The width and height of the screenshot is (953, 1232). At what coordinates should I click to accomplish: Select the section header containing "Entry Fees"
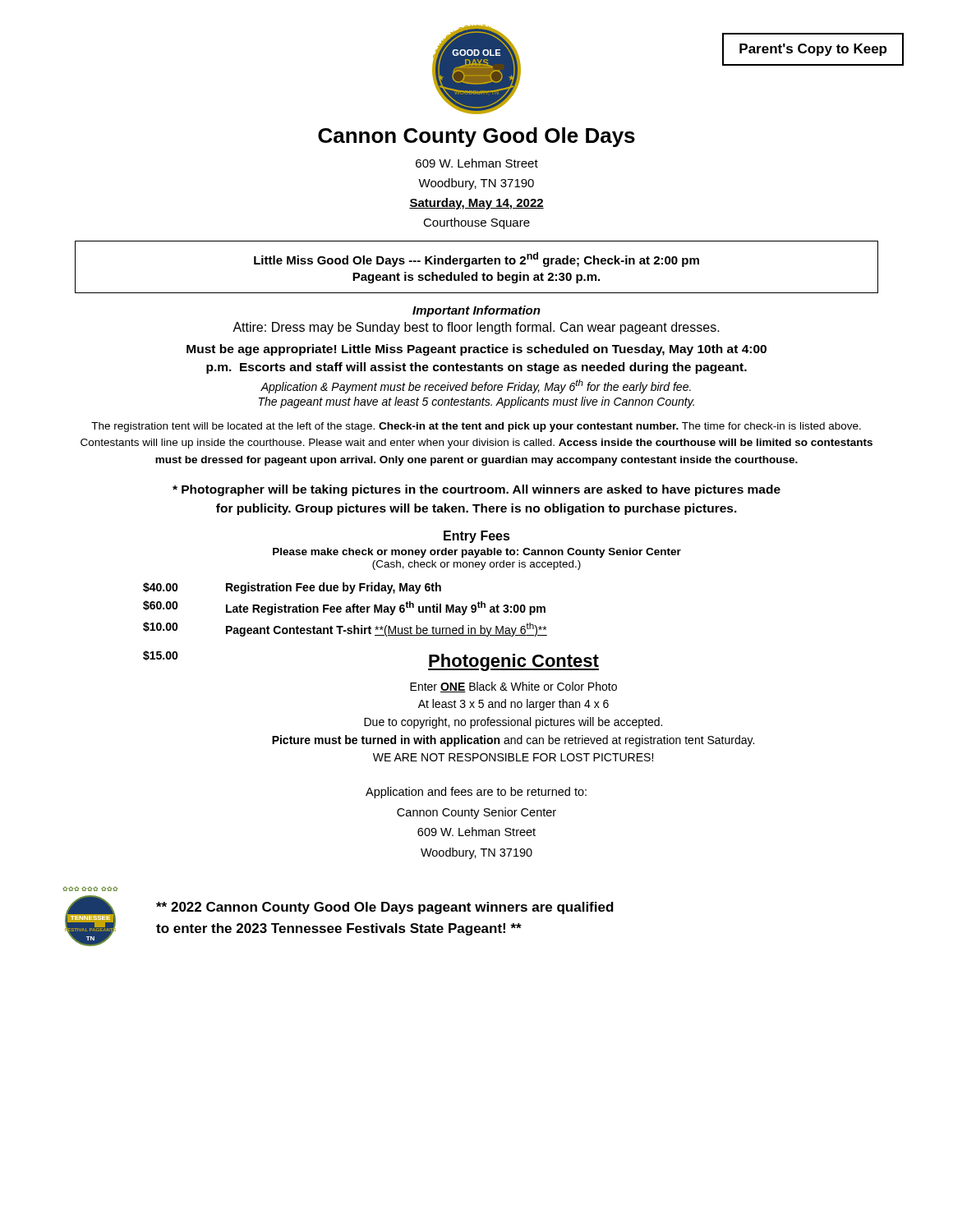pos(476,536)
